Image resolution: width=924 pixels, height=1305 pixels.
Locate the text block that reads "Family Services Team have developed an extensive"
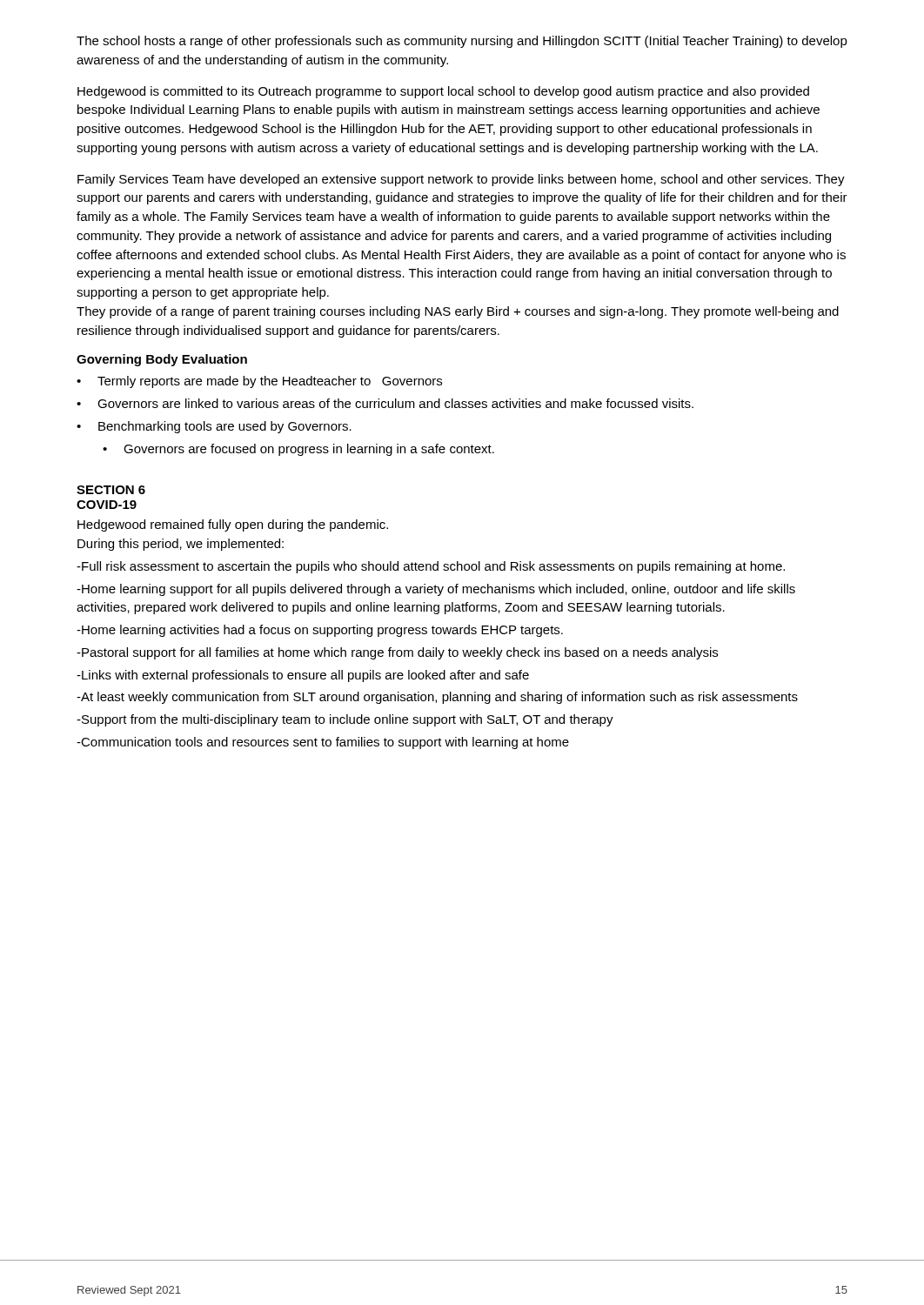(462, 254)
